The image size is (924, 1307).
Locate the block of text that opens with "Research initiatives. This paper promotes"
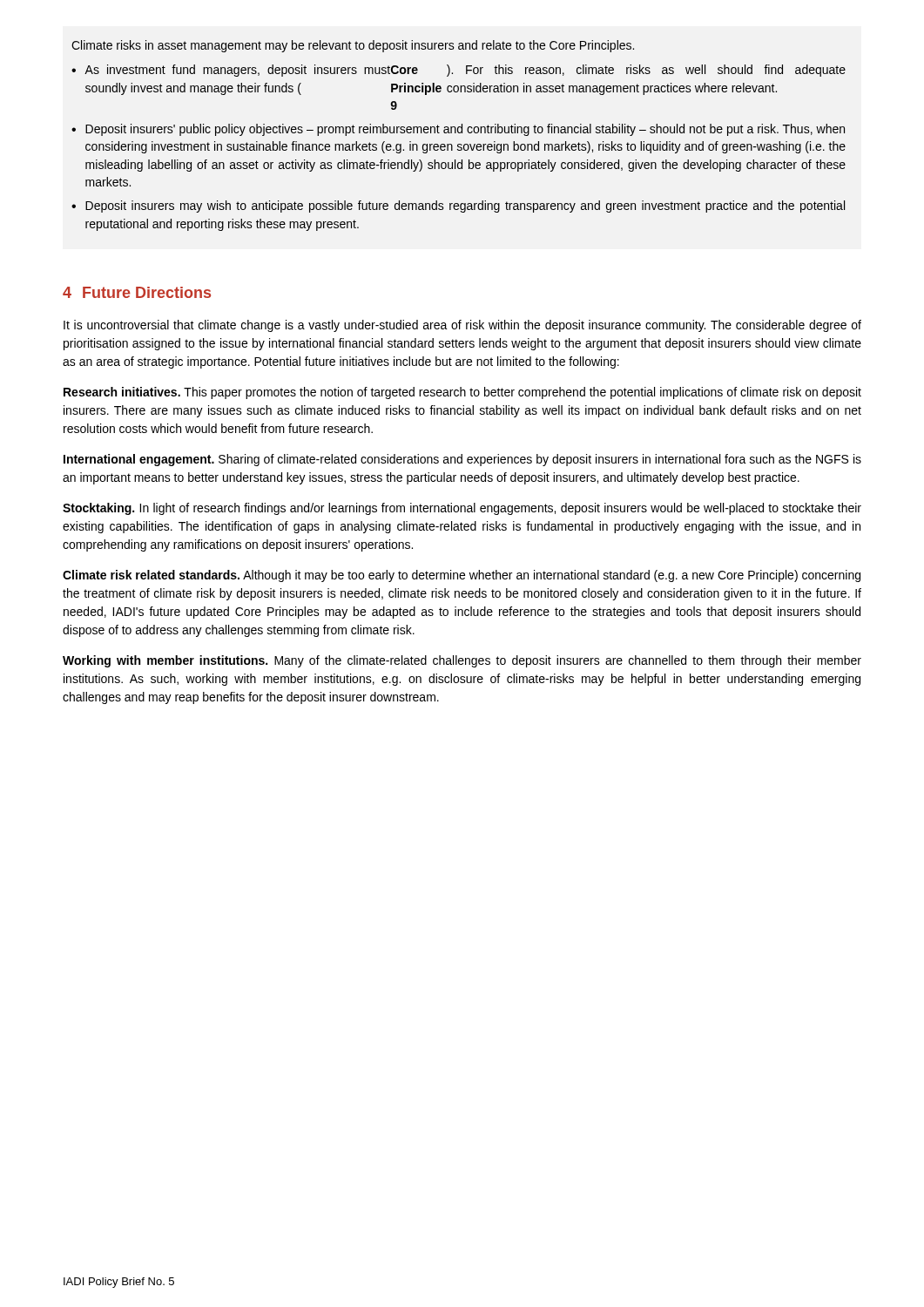coord(462,410)
